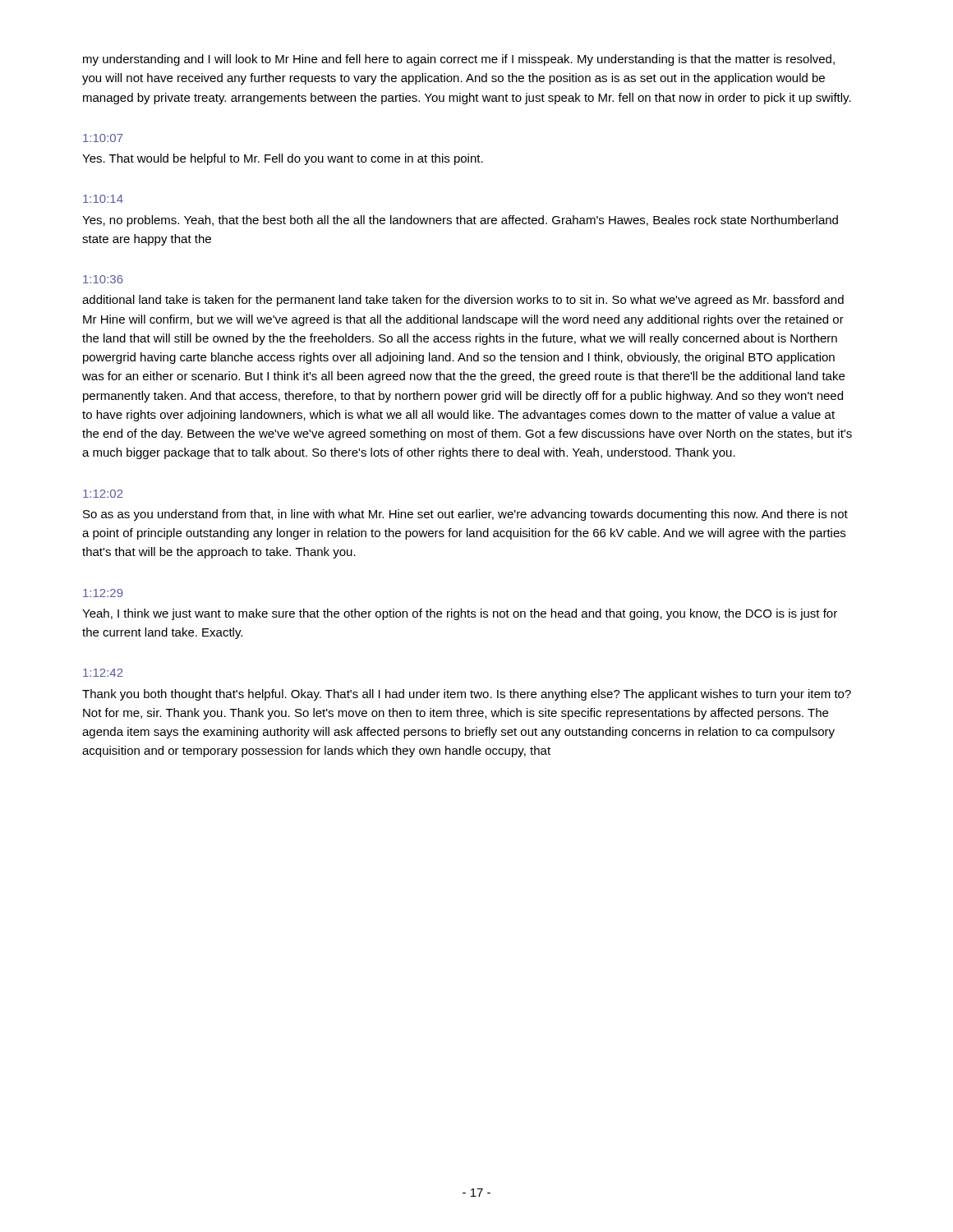This screenshot has width=953, height=1232.
Task: Point to the text block starting "my understanding and I will look"
Action: click(468, 78)
